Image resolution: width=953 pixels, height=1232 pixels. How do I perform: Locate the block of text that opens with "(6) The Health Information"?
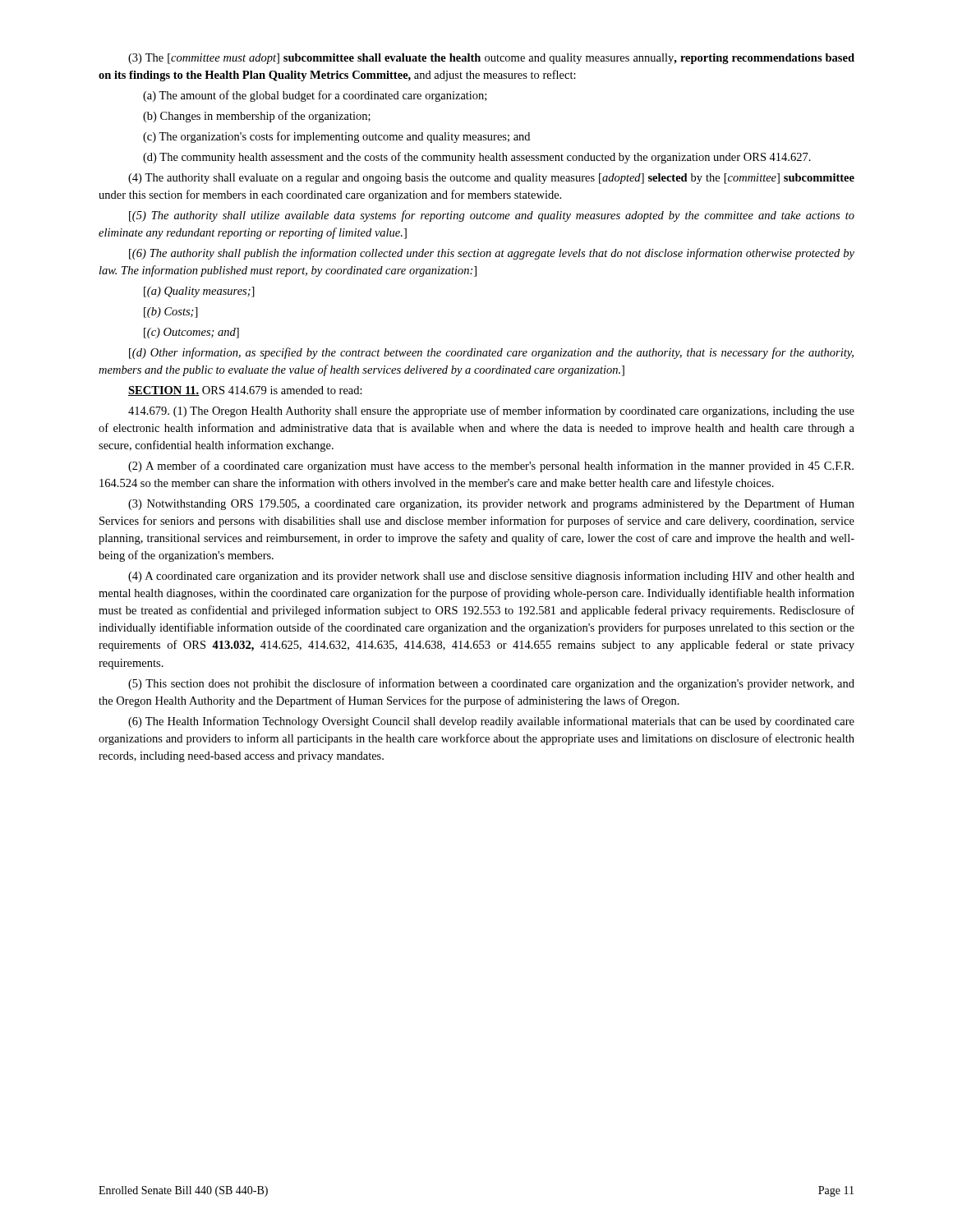pyautogui.click(x=476, y=738)
